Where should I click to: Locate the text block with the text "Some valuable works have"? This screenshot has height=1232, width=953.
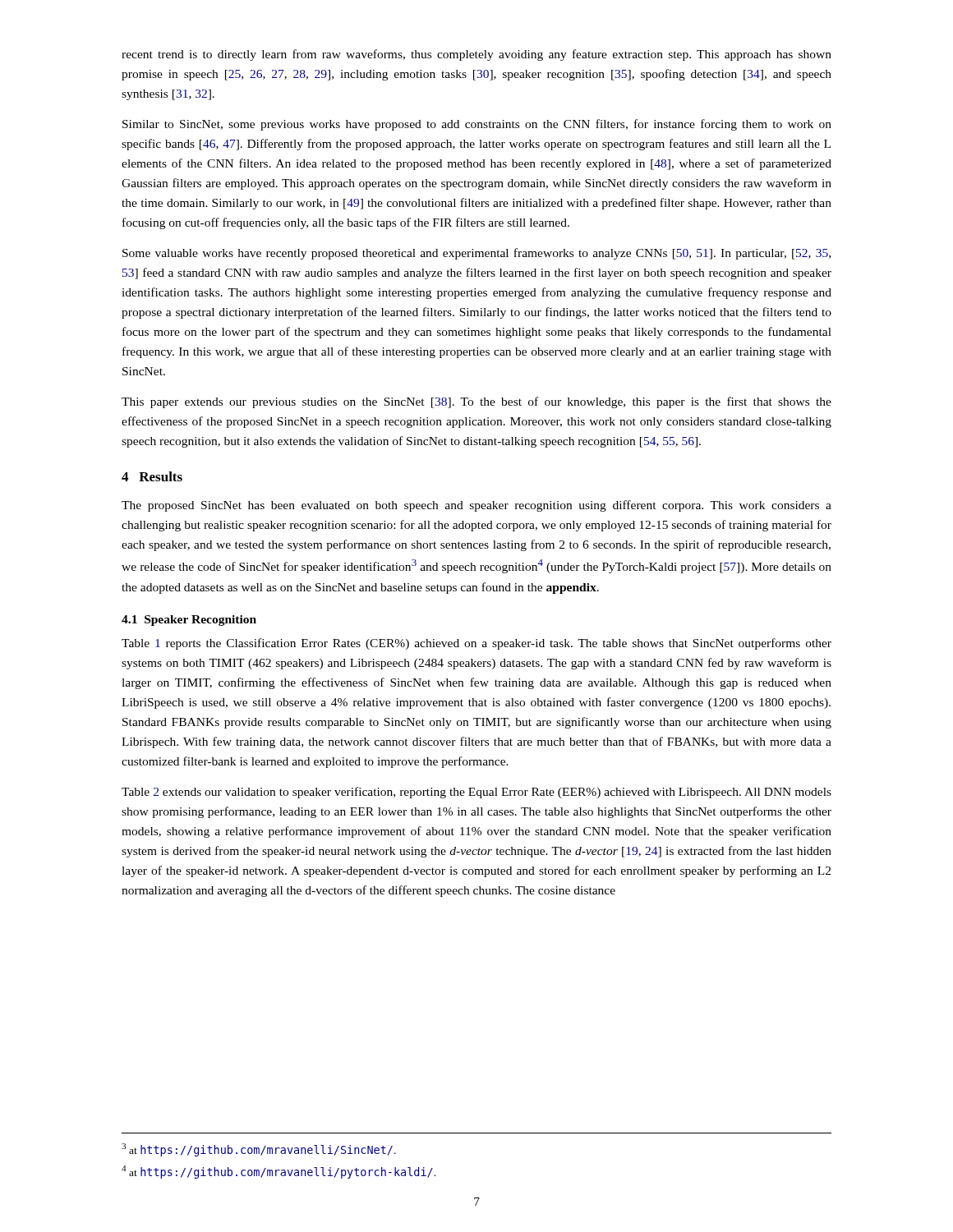476,312
